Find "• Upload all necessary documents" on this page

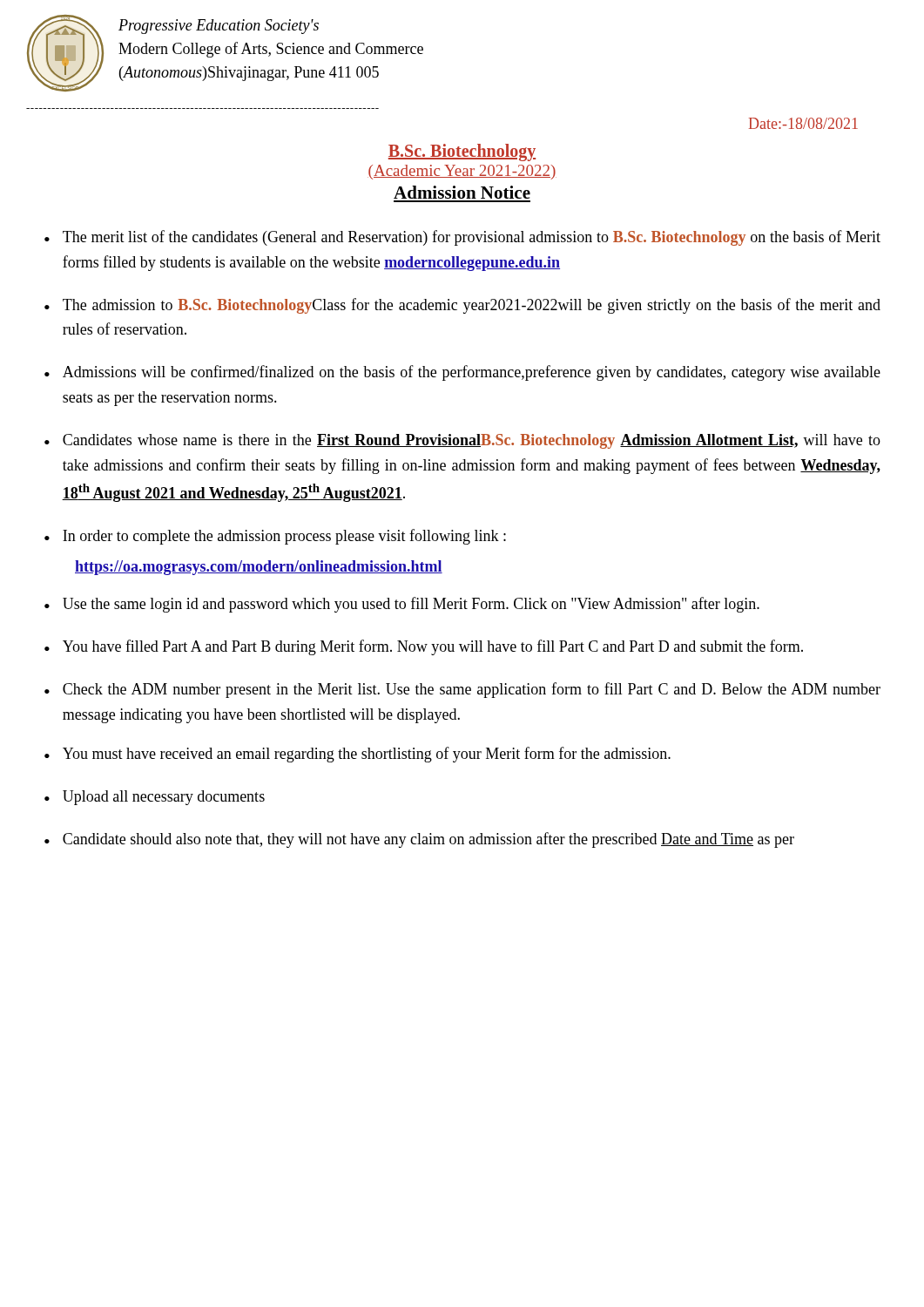[154, 798]
